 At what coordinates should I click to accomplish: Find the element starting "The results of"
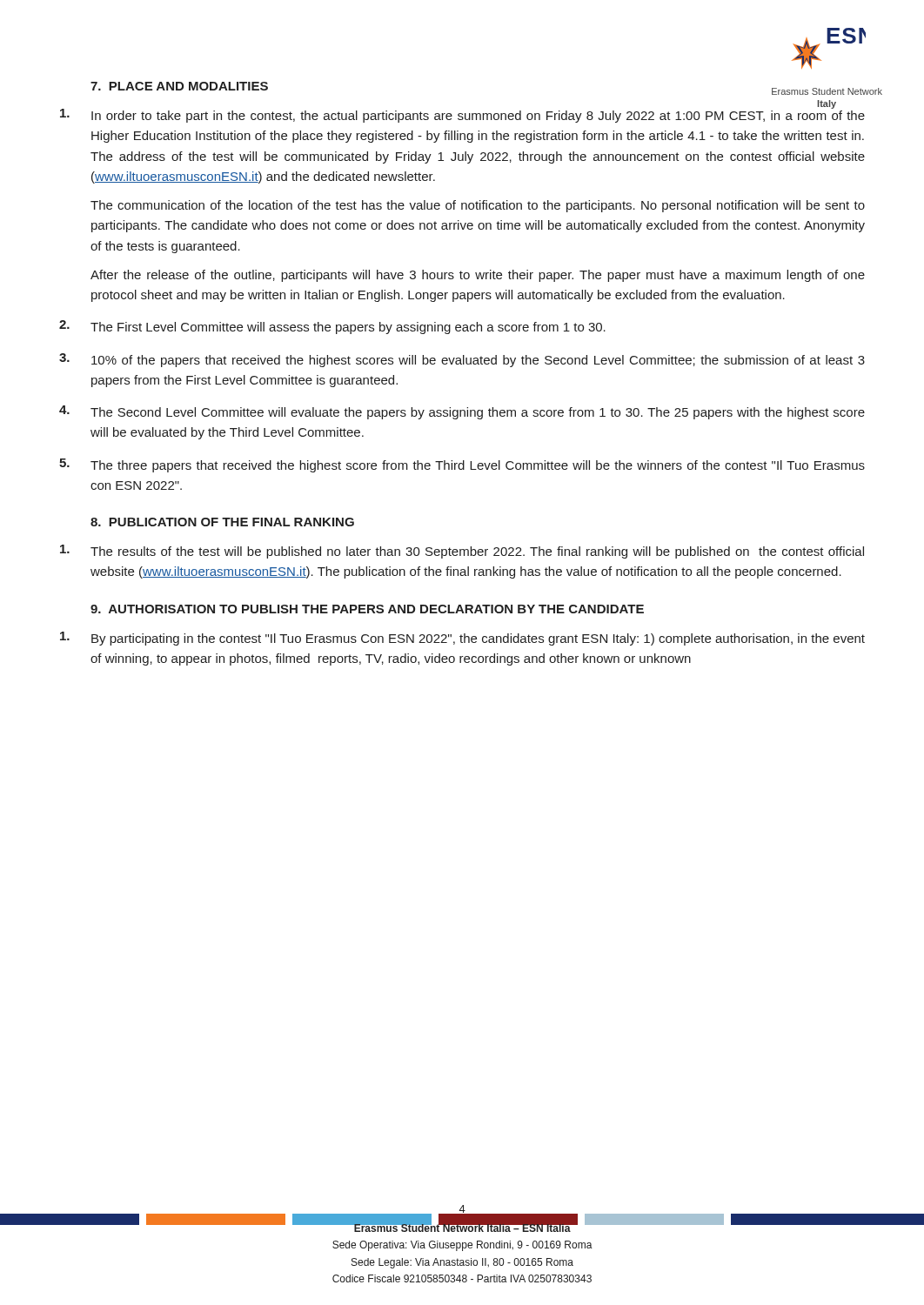pos(462,561)
